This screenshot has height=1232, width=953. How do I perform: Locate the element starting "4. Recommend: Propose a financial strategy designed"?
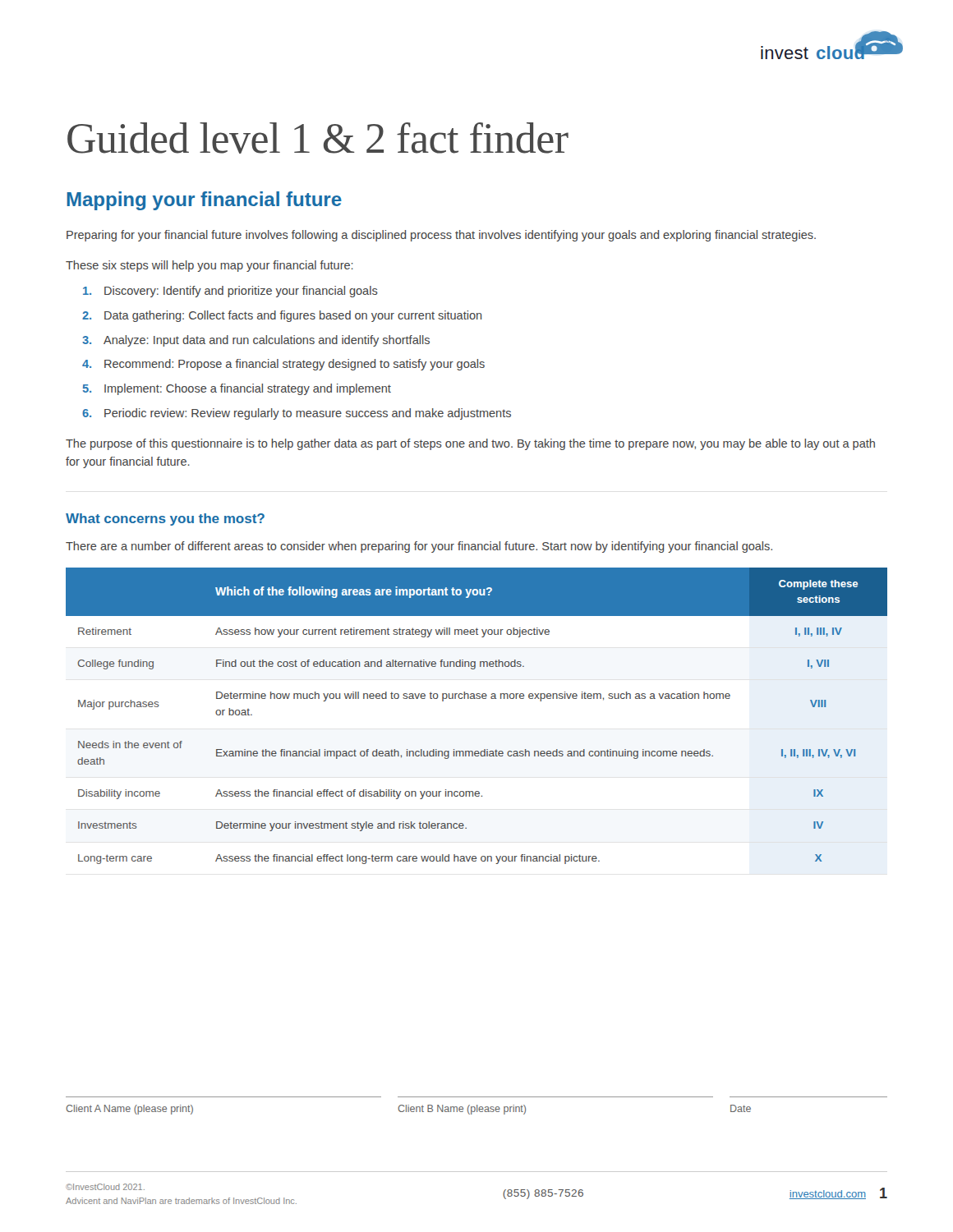point(284,365)
